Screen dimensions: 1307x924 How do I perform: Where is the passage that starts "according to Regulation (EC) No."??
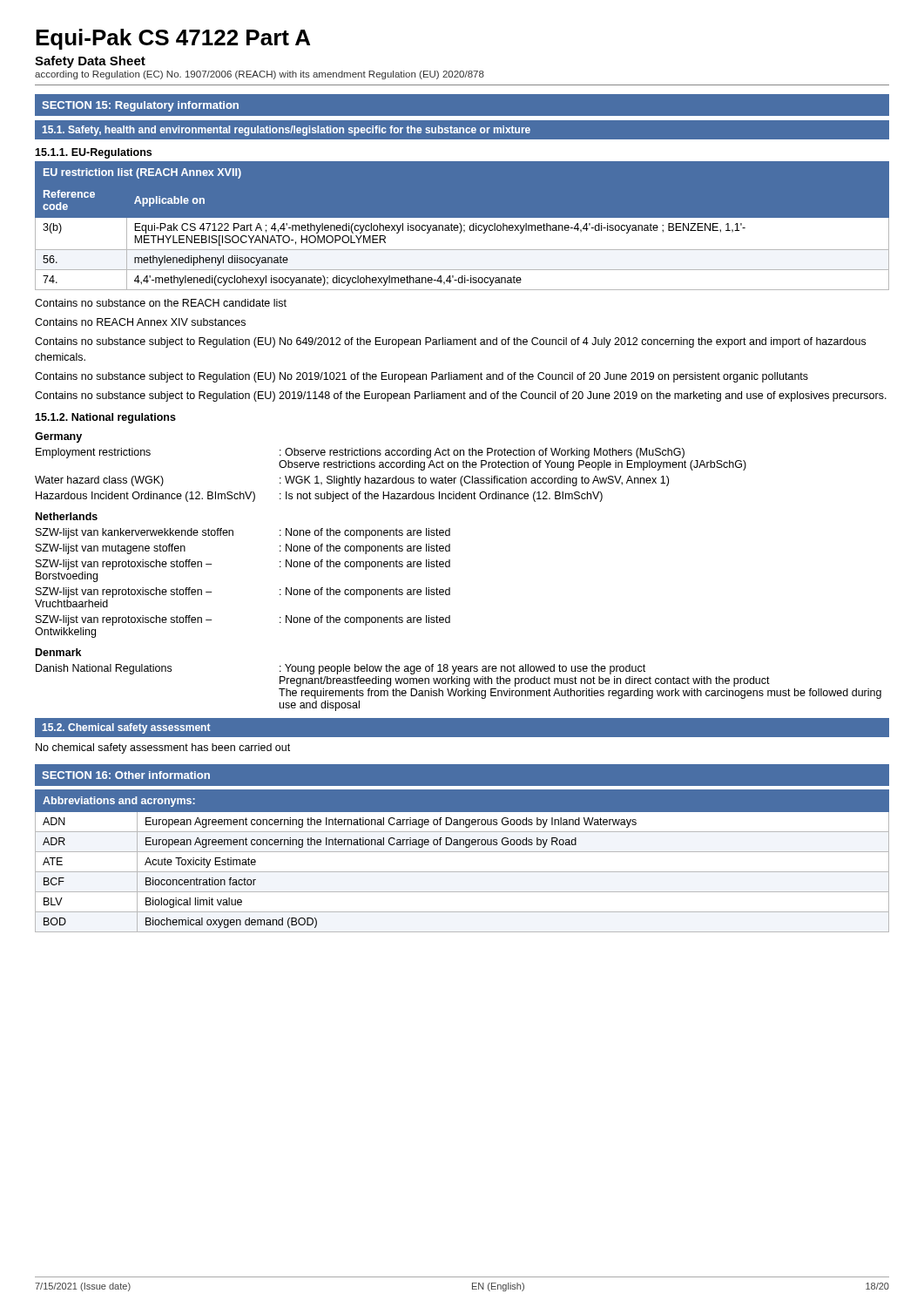pyautogui.click(x=259, y=74)
